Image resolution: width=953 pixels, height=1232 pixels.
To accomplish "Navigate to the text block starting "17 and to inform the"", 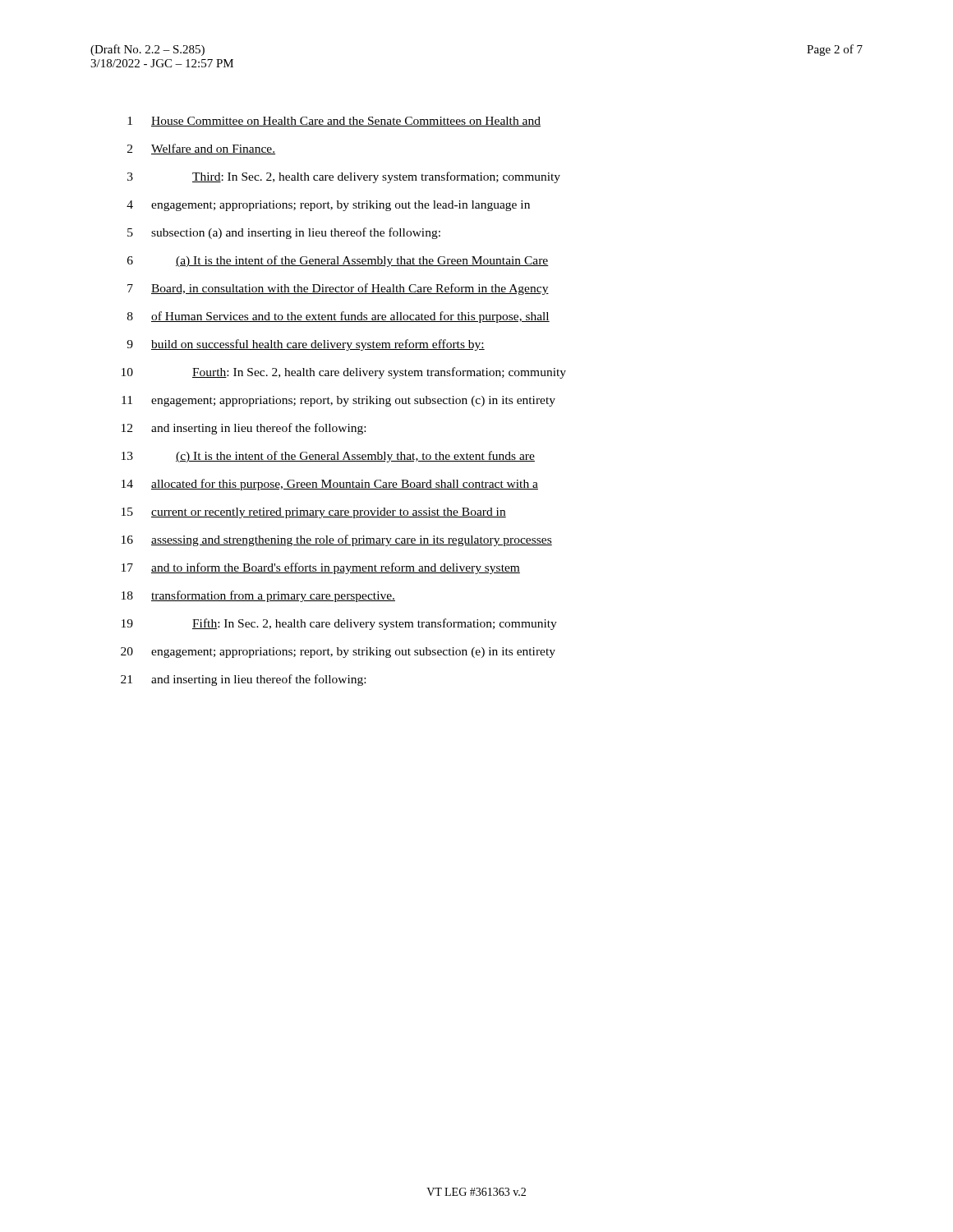I will (x=476, y=568).
